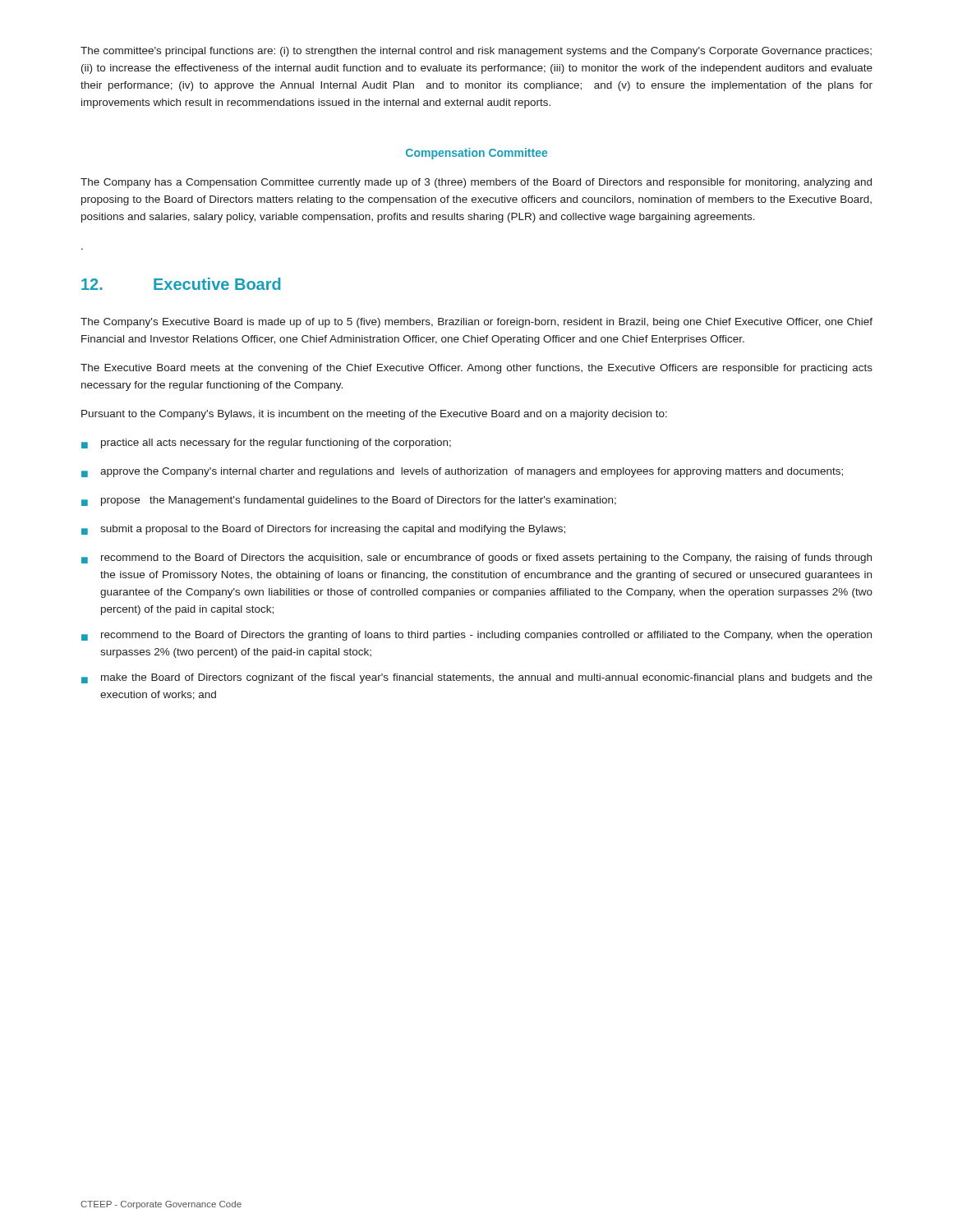Locate the text block that reads "The committee's principal"
The height and width of the screenshot is (1232, 953).
476,76
